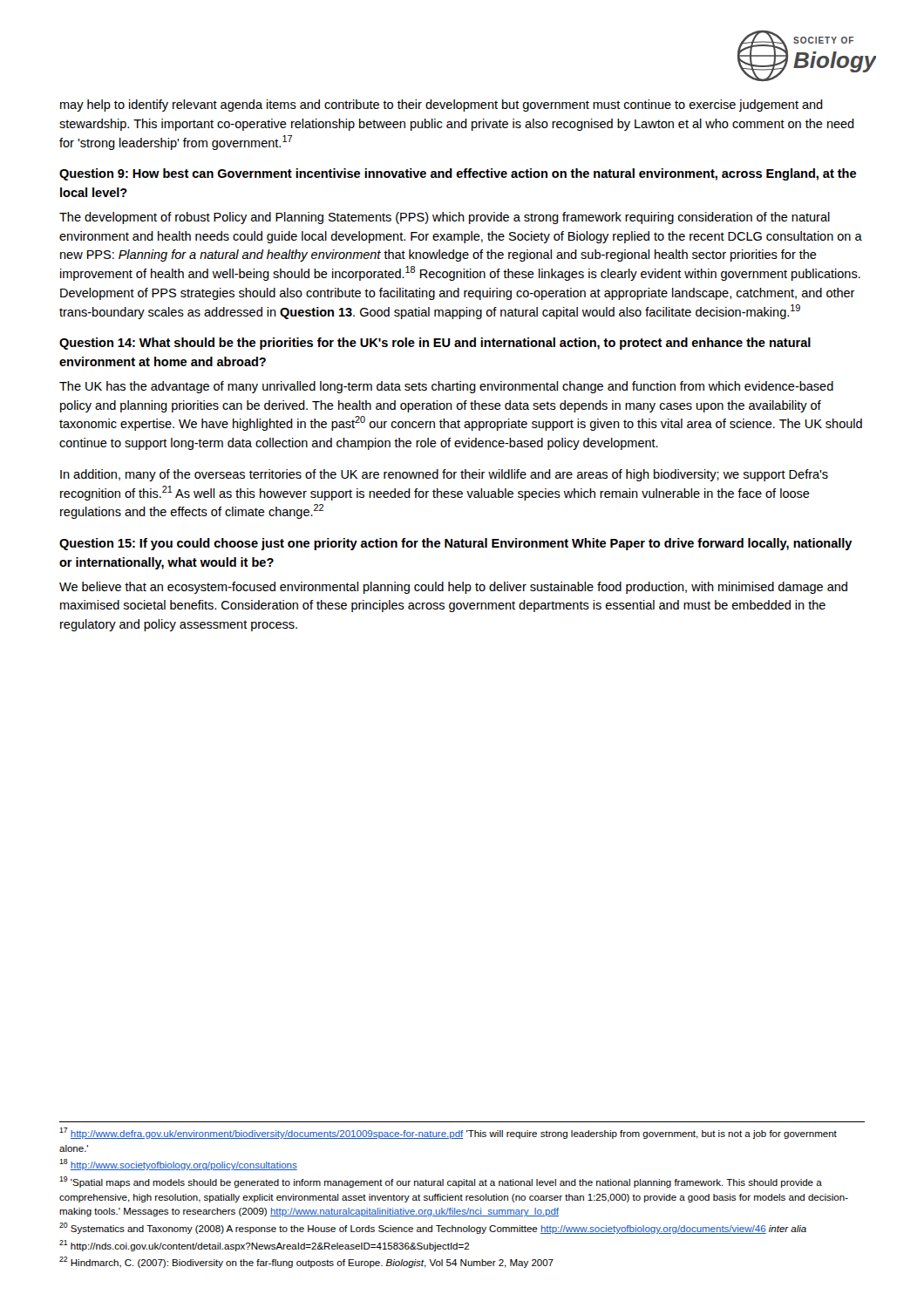Screen dimensions: 1308x924
Task: Select the section header that reads "Question 15: If you could choose just"
Action: [x=462, y=554]
